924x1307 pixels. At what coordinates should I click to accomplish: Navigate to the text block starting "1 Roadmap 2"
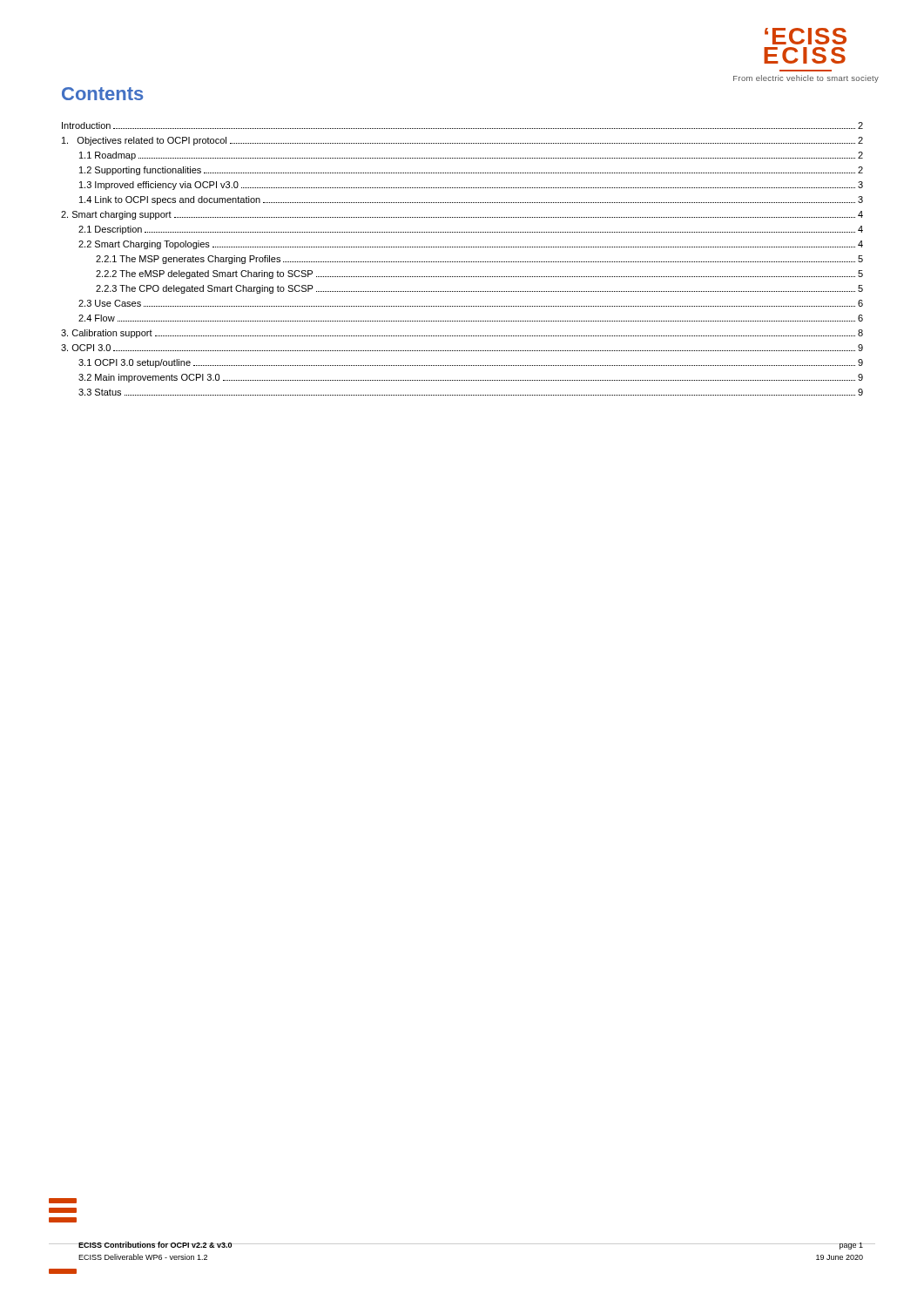[x=471, y=155]
